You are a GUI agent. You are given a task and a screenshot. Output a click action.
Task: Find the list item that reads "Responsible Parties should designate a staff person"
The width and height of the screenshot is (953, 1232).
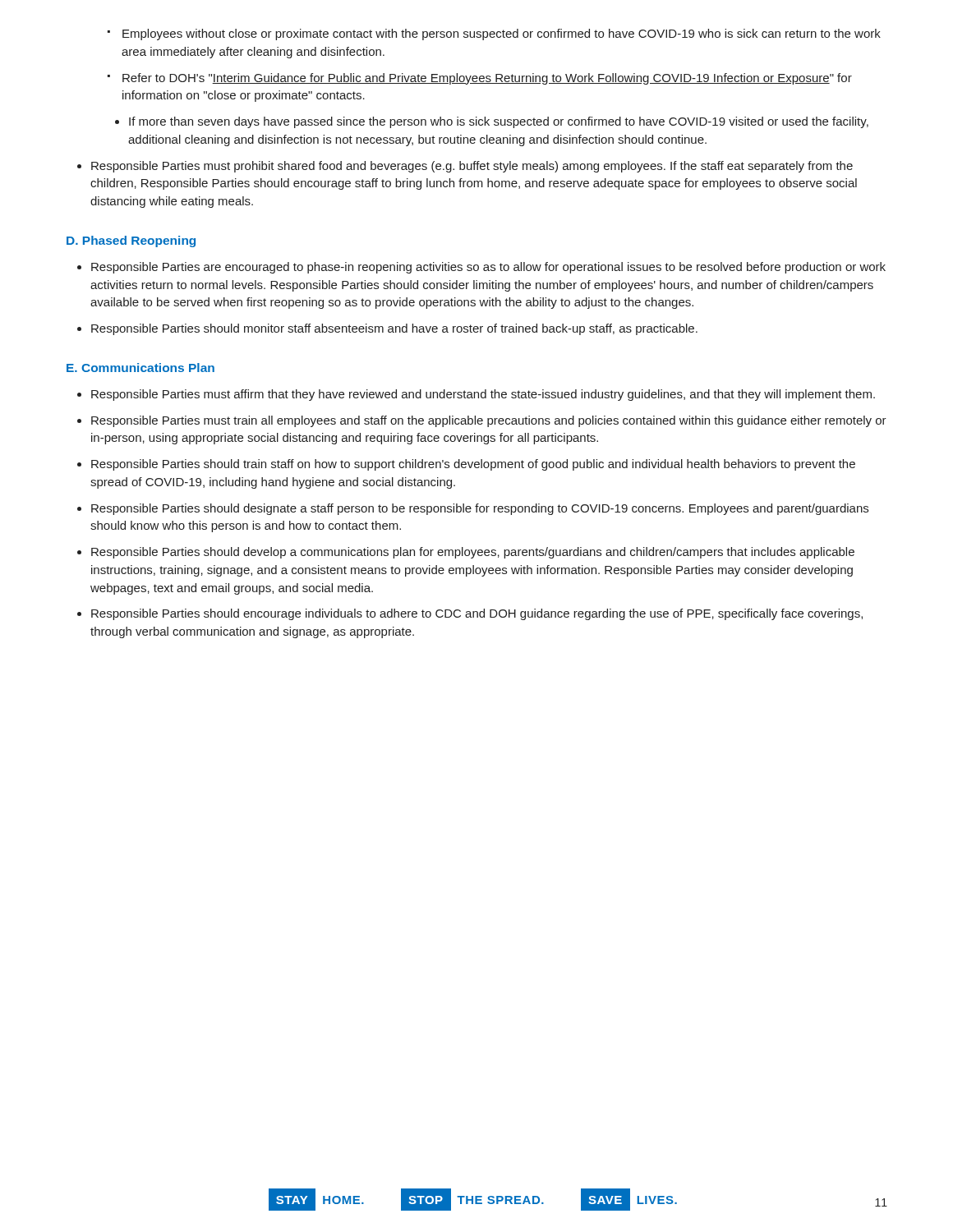pos(476,517)
